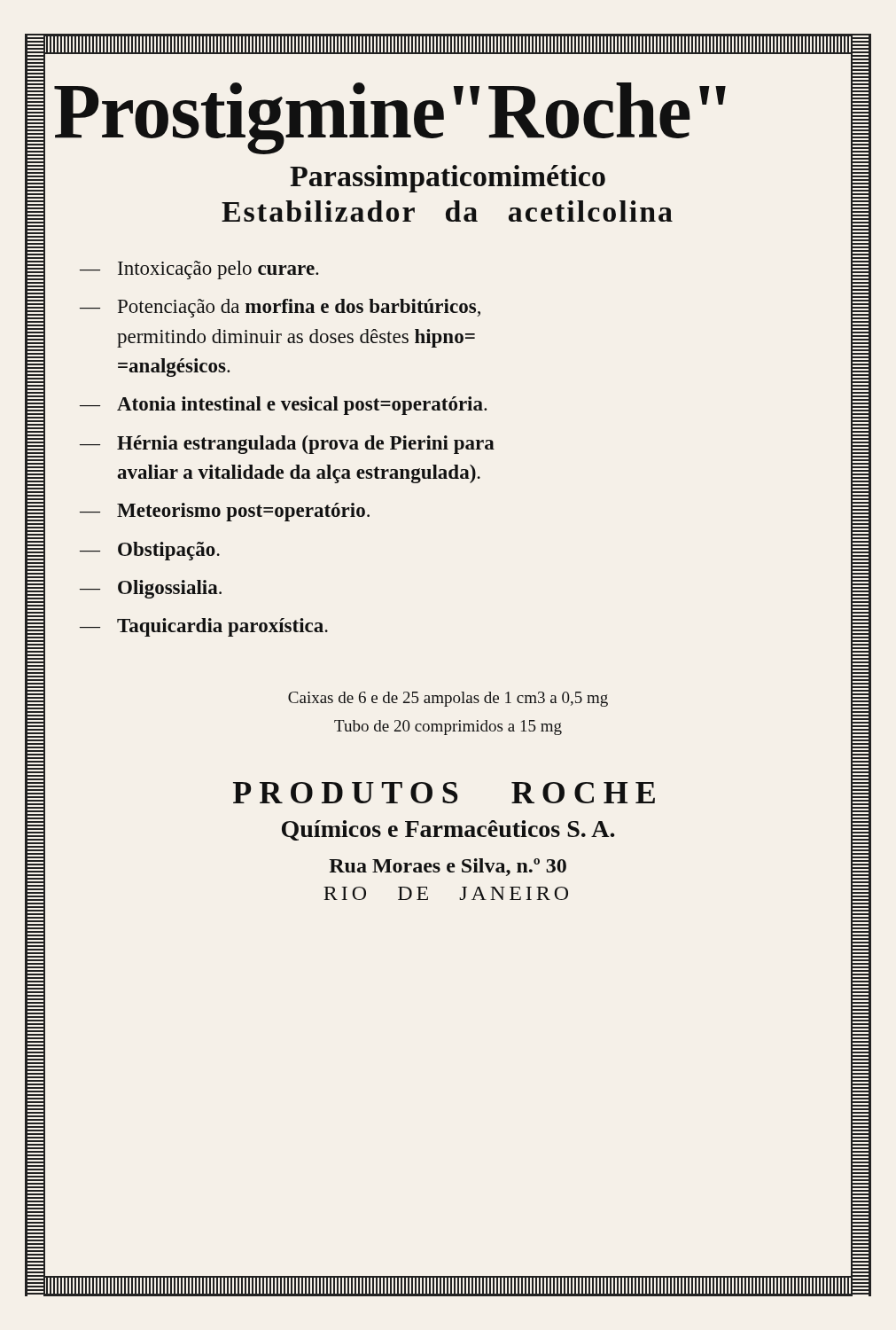896x1330 pixels.
Task: Find the list item with the text "— Taquicardia paroxística."
Action: (204, 627)
